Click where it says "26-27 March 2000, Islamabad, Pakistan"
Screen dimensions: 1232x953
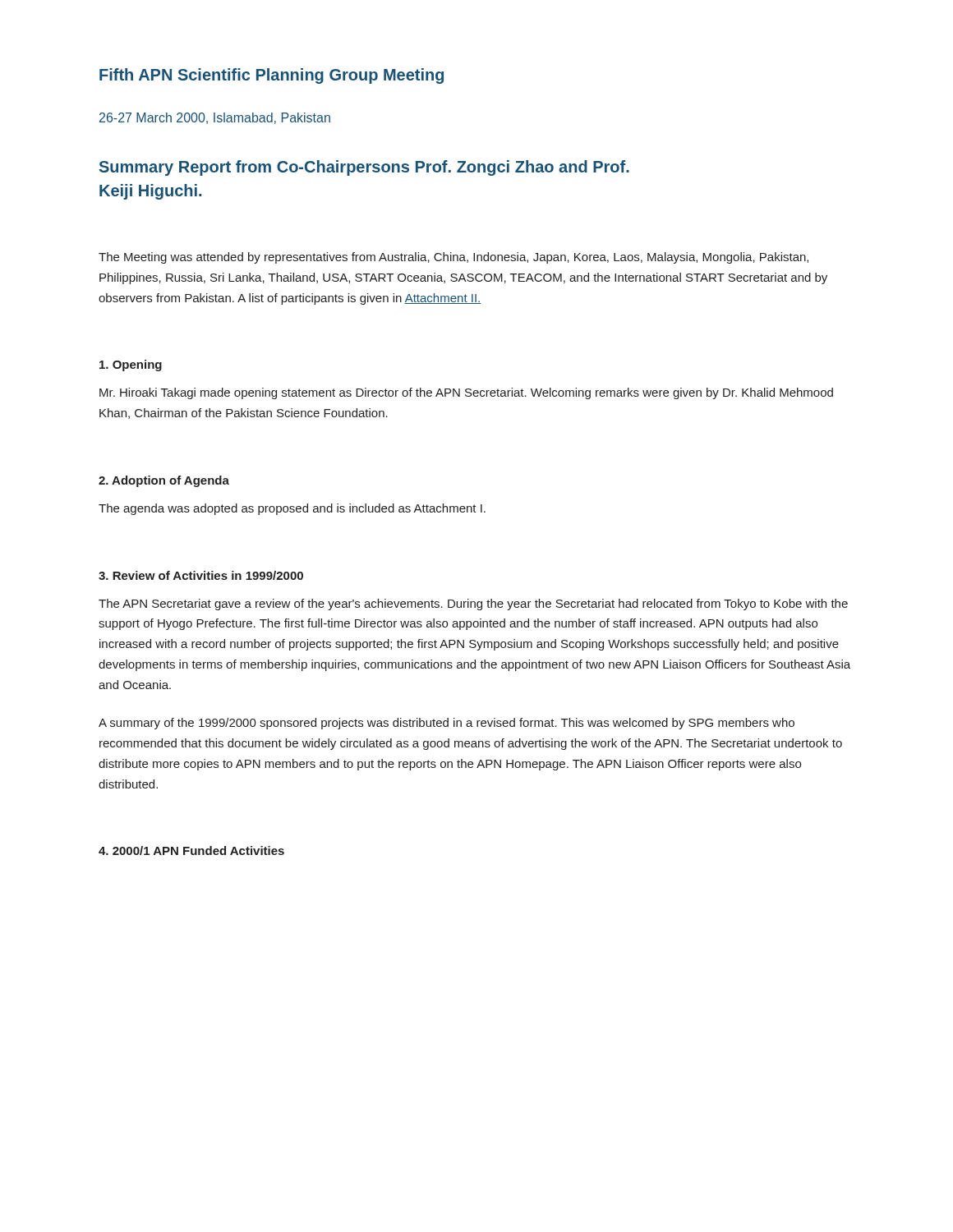(215, 118)
